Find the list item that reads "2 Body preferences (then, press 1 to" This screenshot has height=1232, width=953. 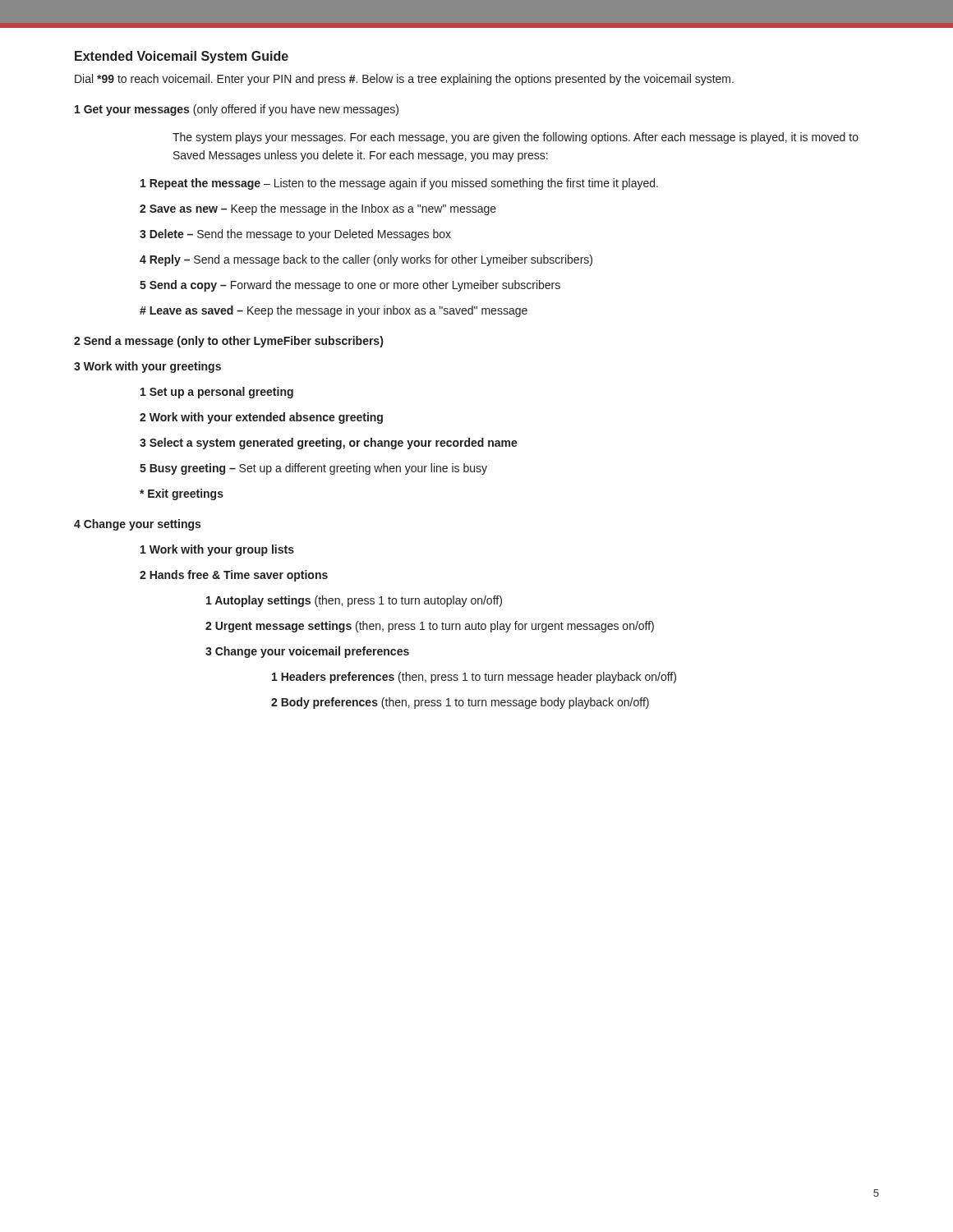click(460, 702)
